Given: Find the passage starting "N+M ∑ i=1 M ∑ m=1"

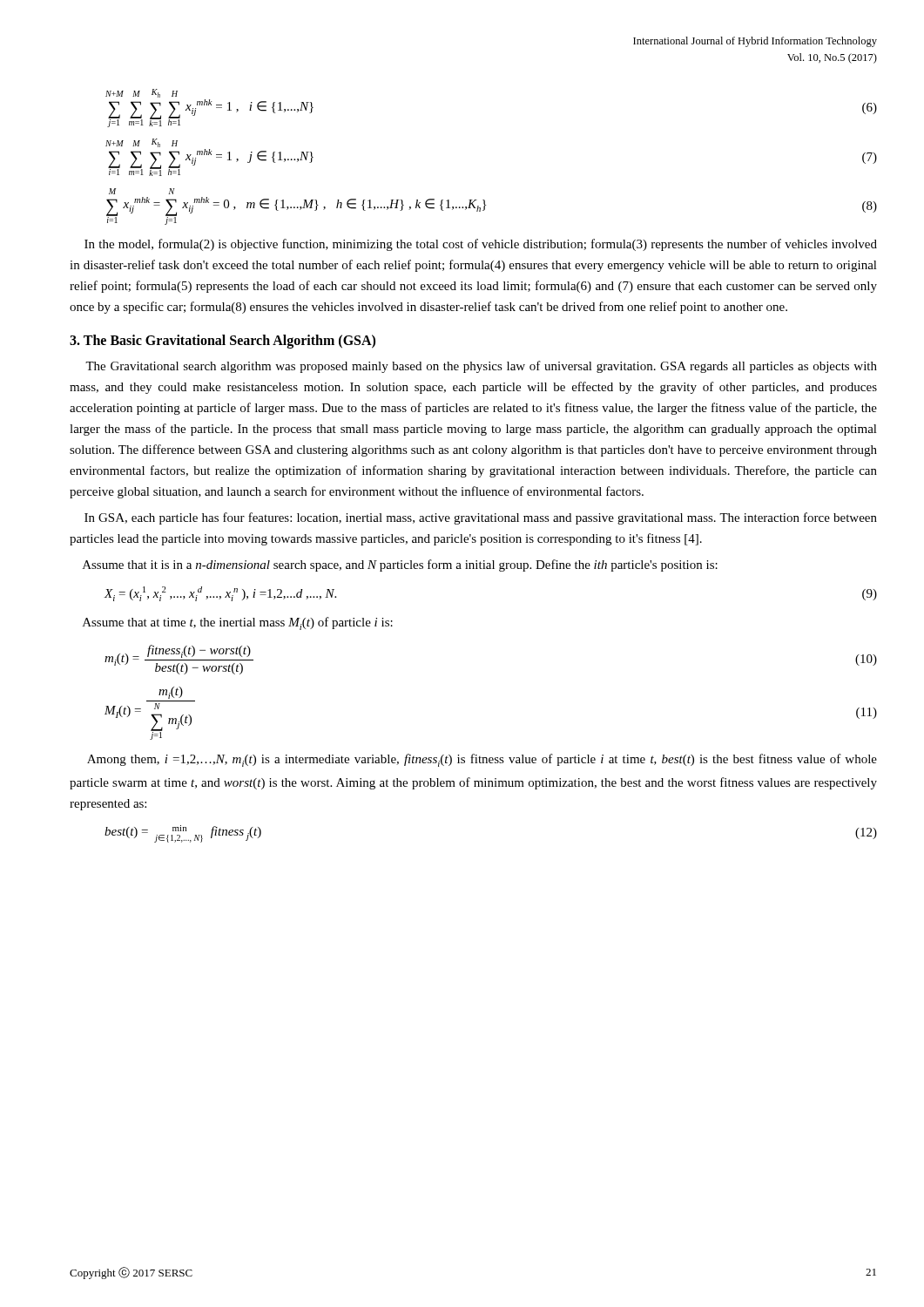Looking at the screenshot, I should pyautogui.click(x=142, y=143).
